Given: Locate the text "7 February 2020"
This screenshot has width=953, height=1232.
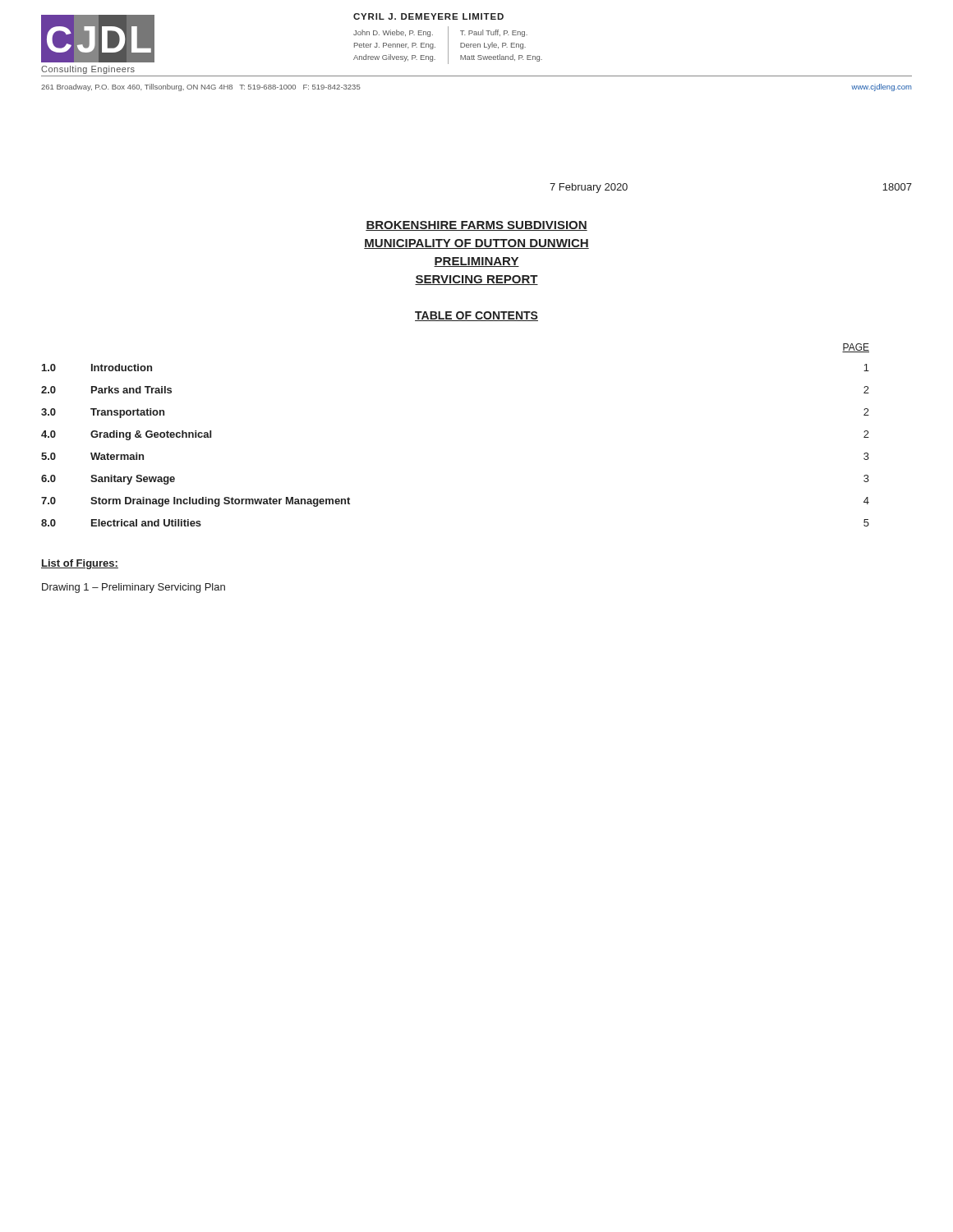Looking at the screenshot, I should [x=589, y=187].
